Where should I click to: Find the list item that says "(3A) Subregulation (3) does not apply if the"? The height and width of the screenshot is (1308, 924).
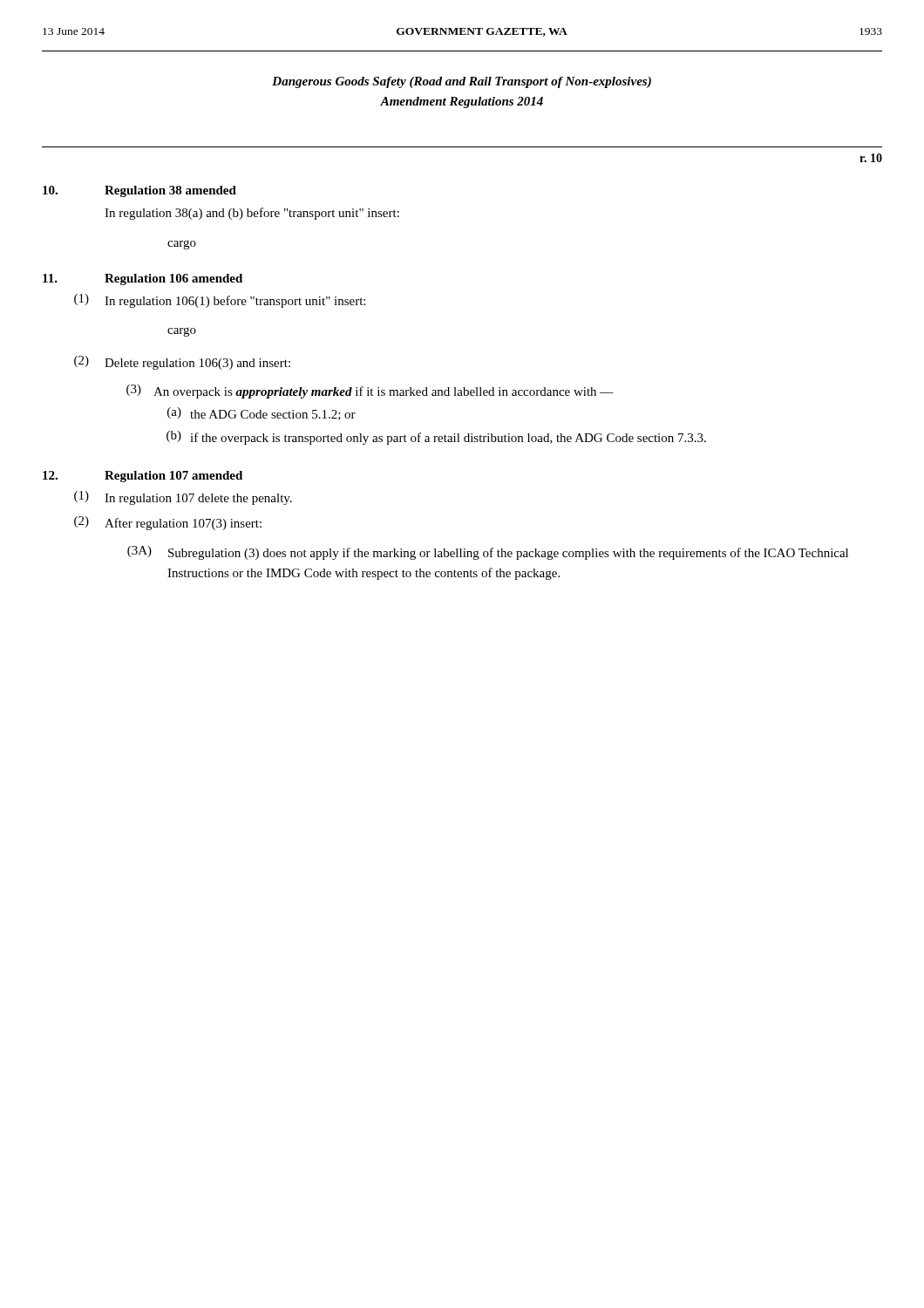493,563
